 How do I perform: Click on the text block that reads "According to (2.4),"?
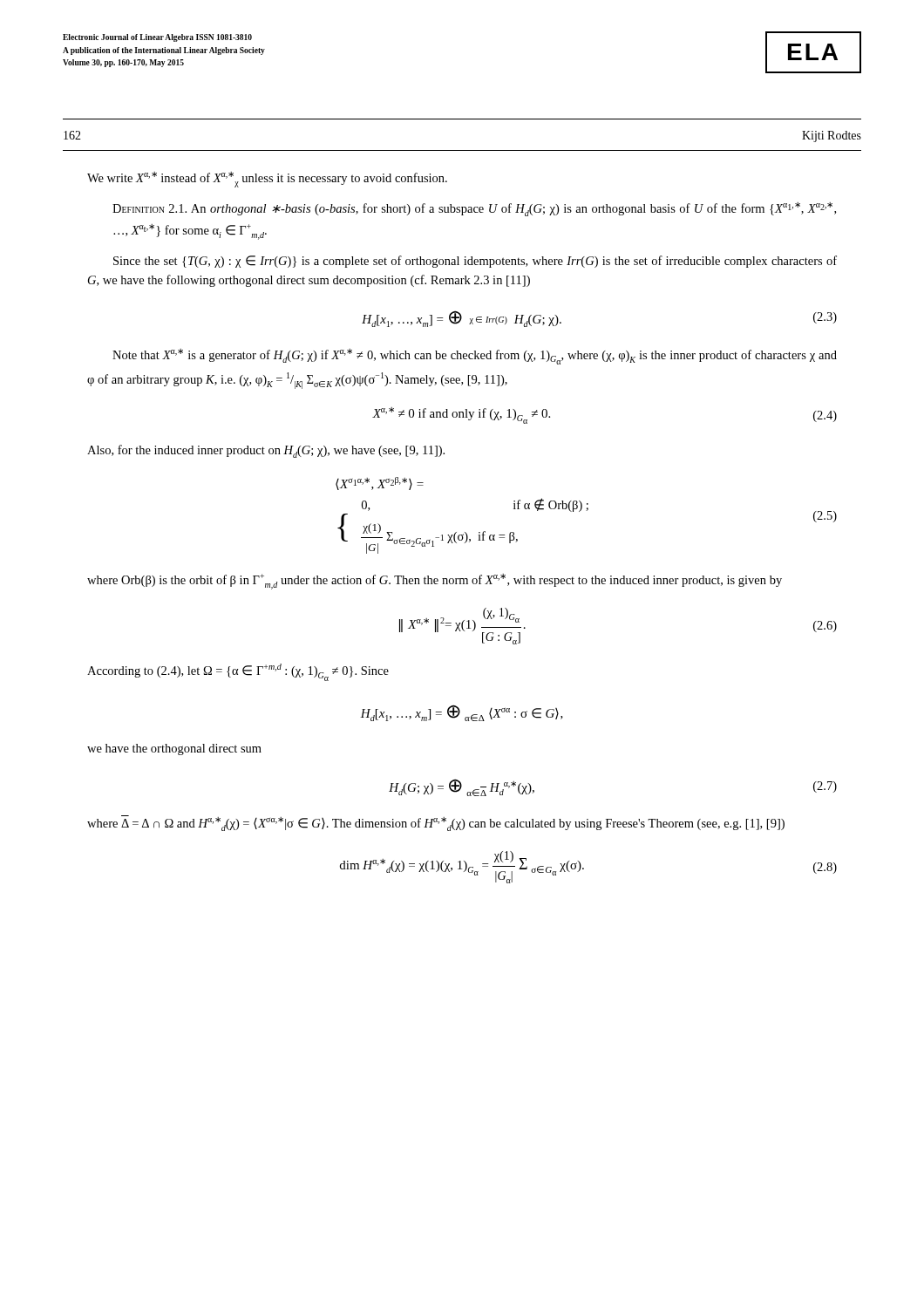tap(238, 672)
